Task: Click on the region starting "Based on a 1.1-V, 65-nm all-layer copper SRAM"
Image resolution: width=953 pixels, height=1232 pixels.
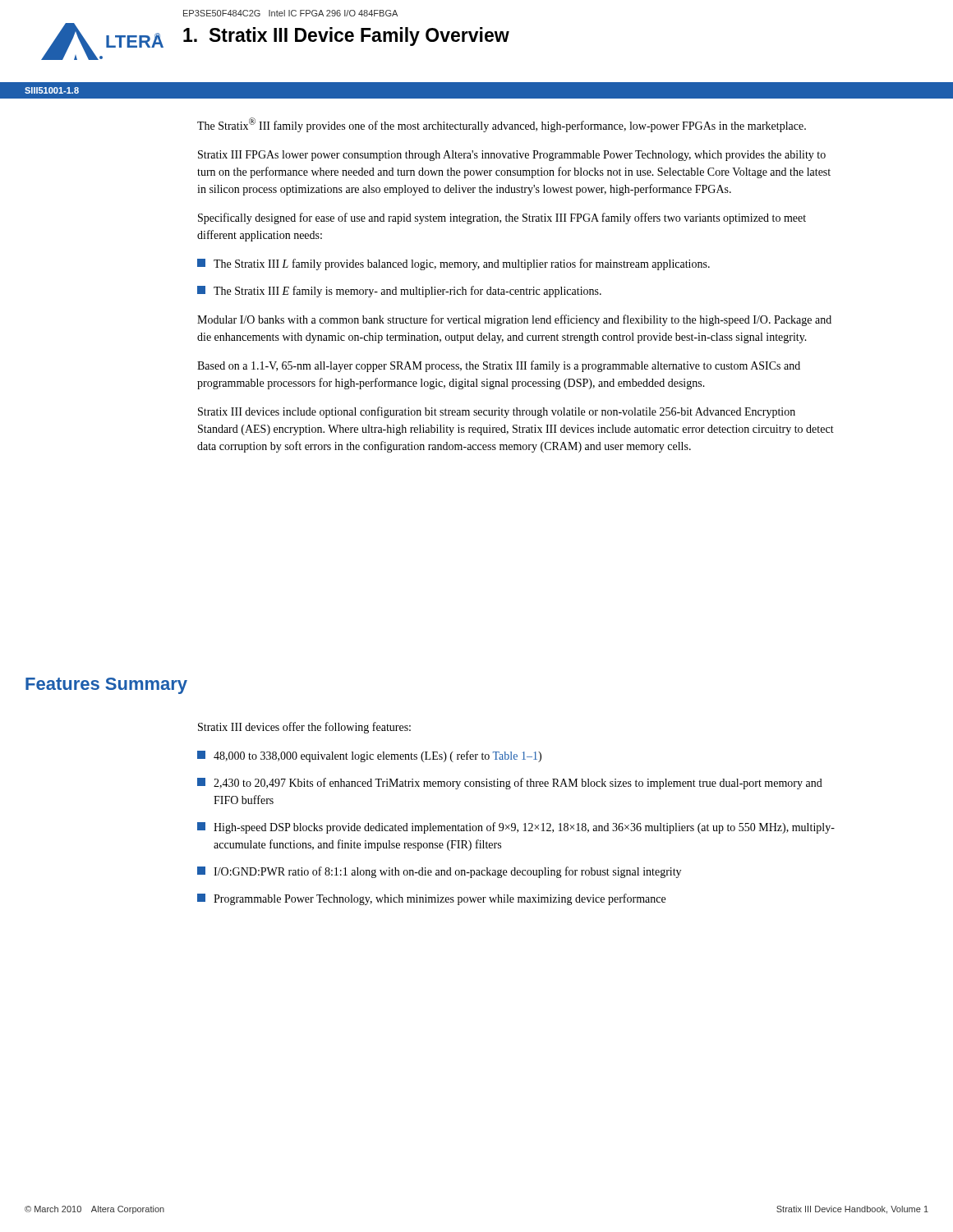Action: click(499, 374)
